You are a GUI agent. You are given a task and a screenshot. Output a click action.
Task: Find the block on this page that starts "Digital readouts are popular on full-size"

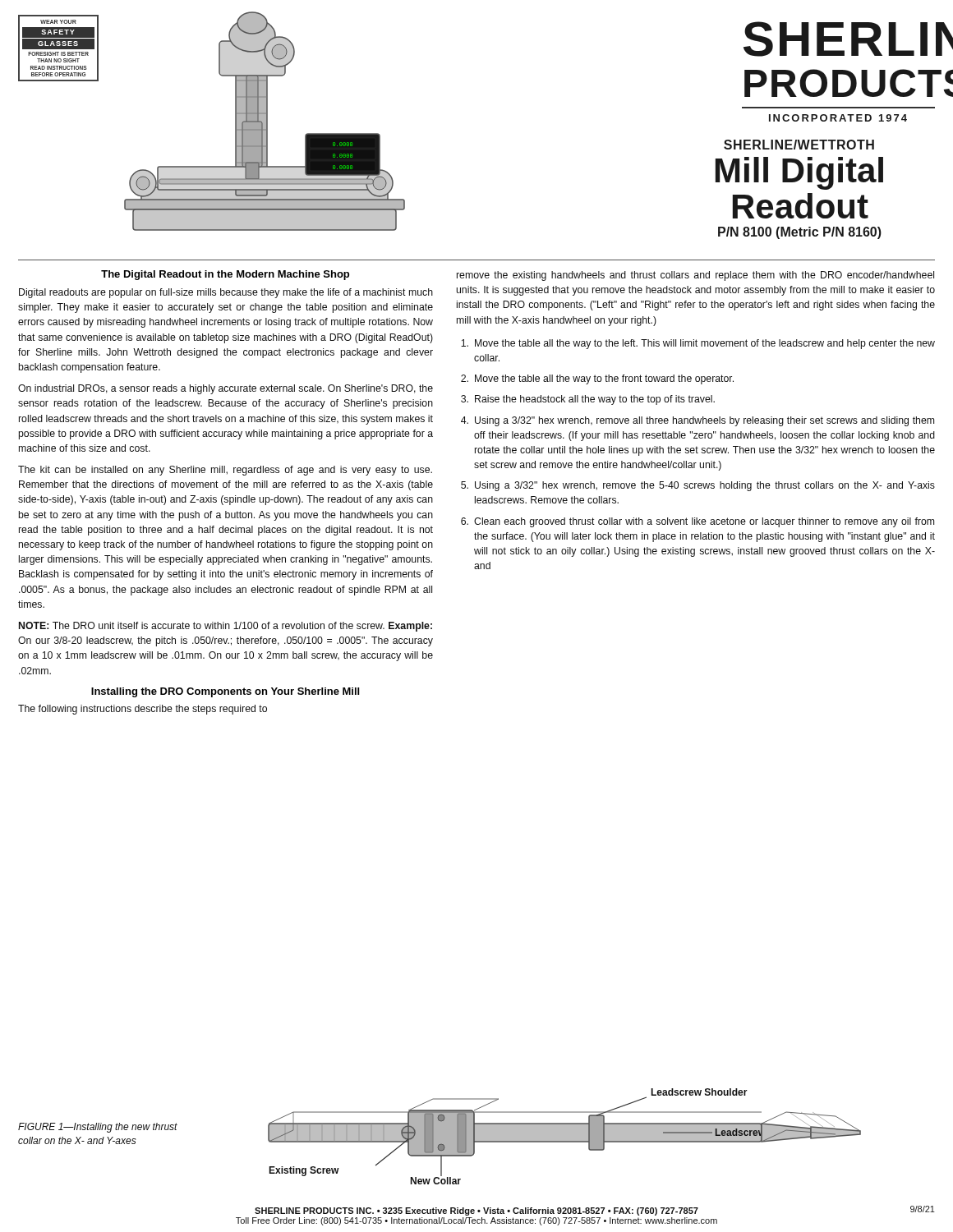(226, 330)
